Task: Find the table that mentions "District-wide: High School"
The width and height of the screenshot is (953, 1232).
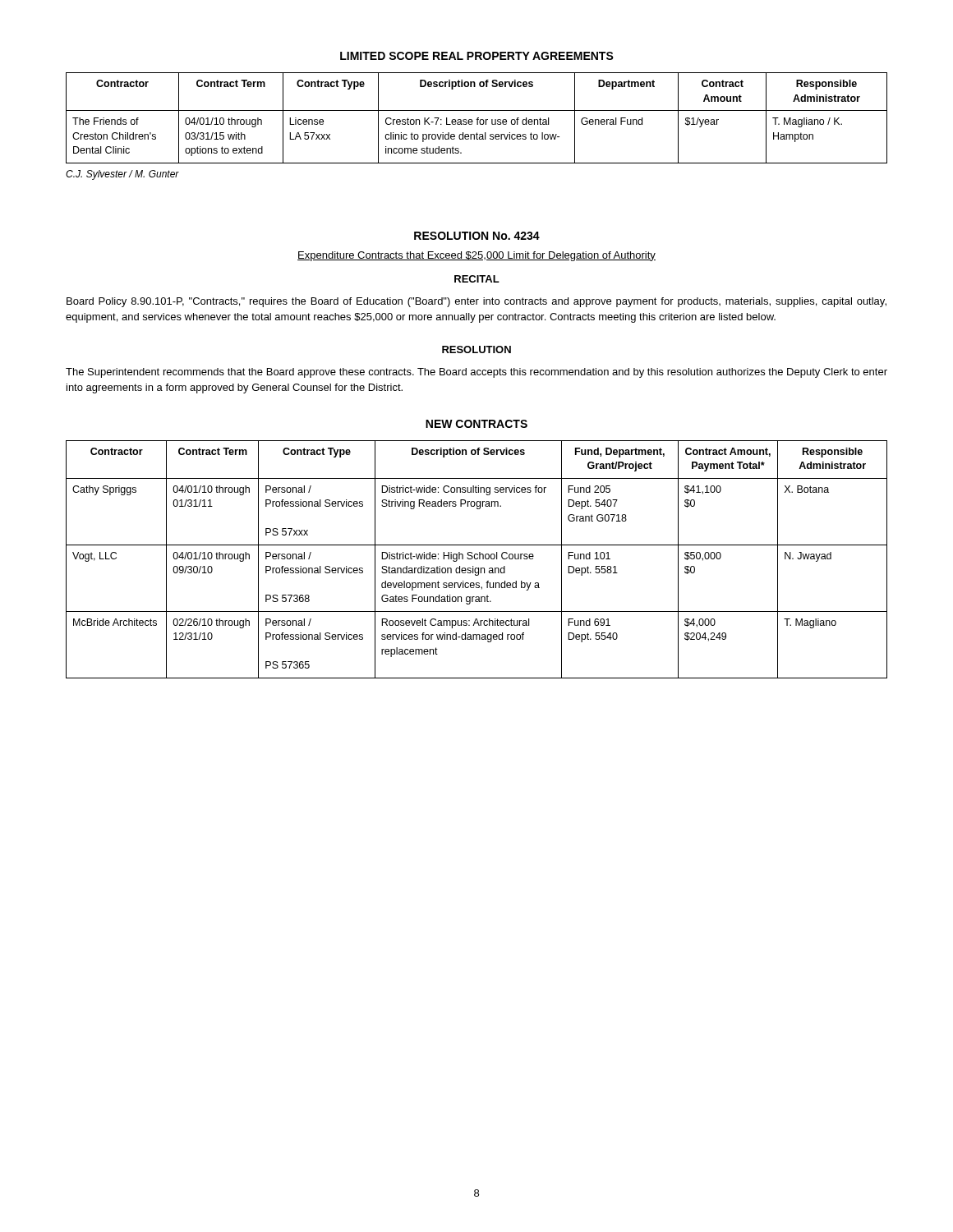Action: (x=476, y=559)
